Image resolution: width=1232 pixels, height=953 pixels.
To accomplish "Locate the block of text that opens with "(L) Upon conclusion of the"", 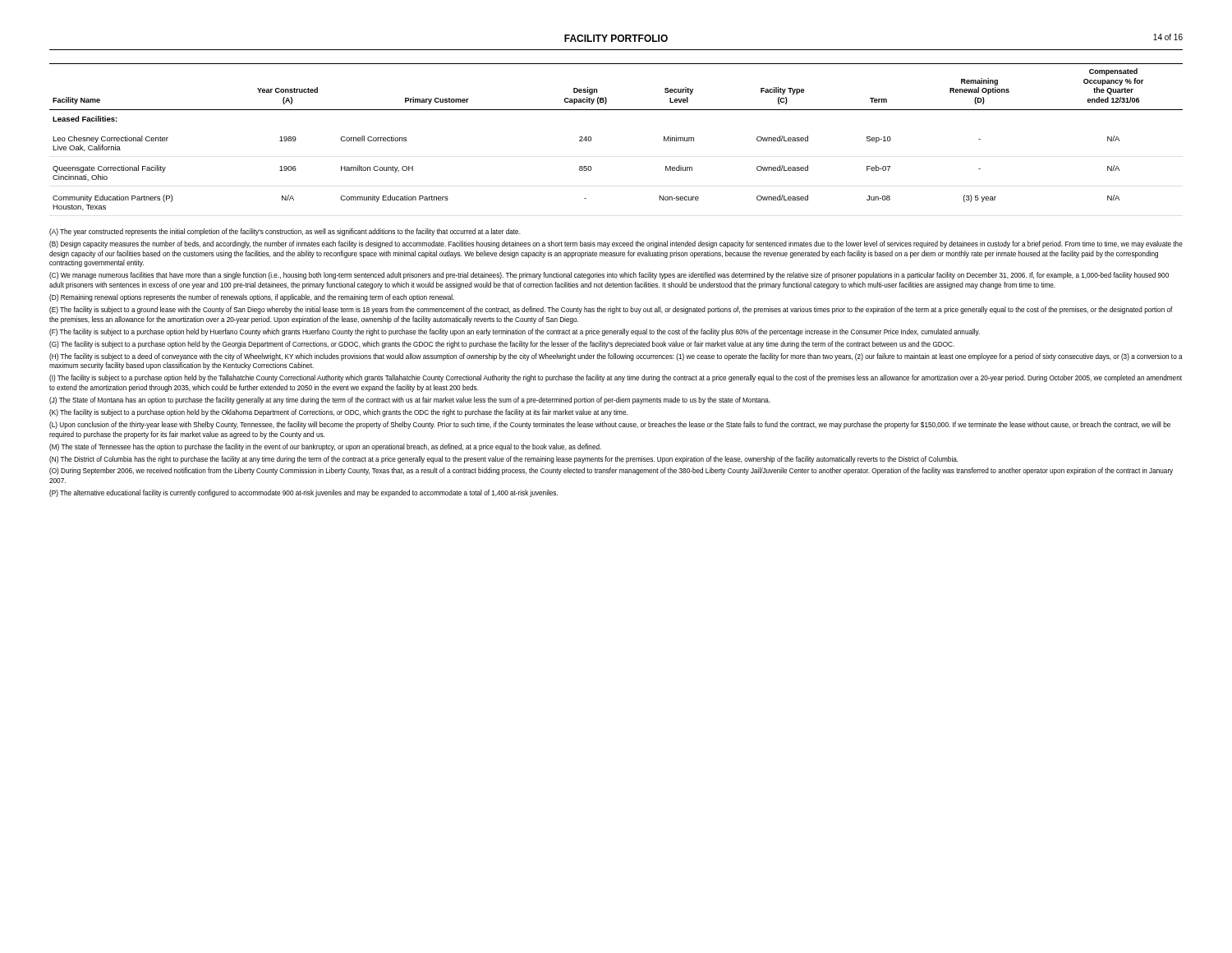I will tap(610, 430).
